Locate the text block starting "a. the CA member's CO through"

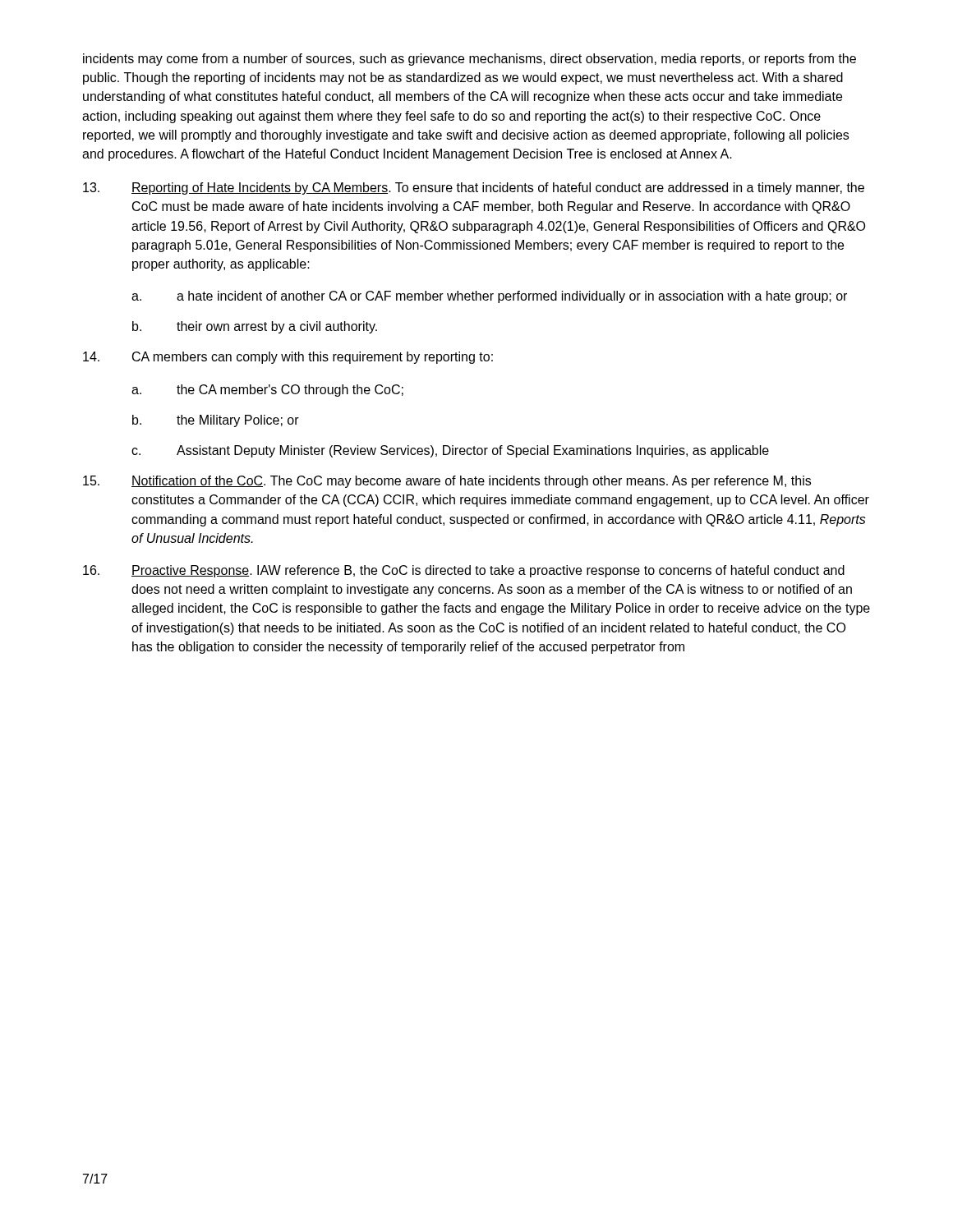(x=267, y=391)
